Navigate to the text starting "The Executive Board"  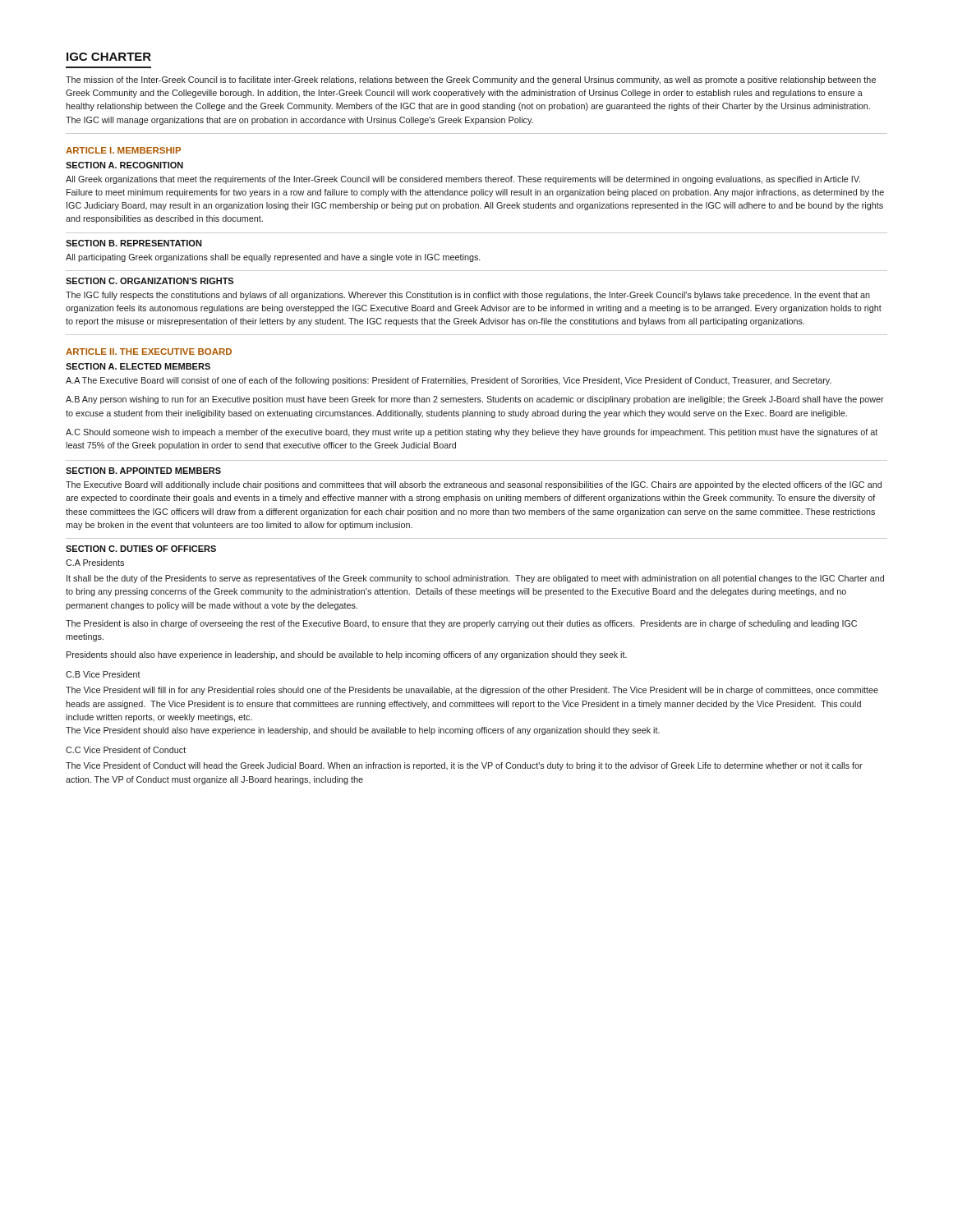[474, 505]
